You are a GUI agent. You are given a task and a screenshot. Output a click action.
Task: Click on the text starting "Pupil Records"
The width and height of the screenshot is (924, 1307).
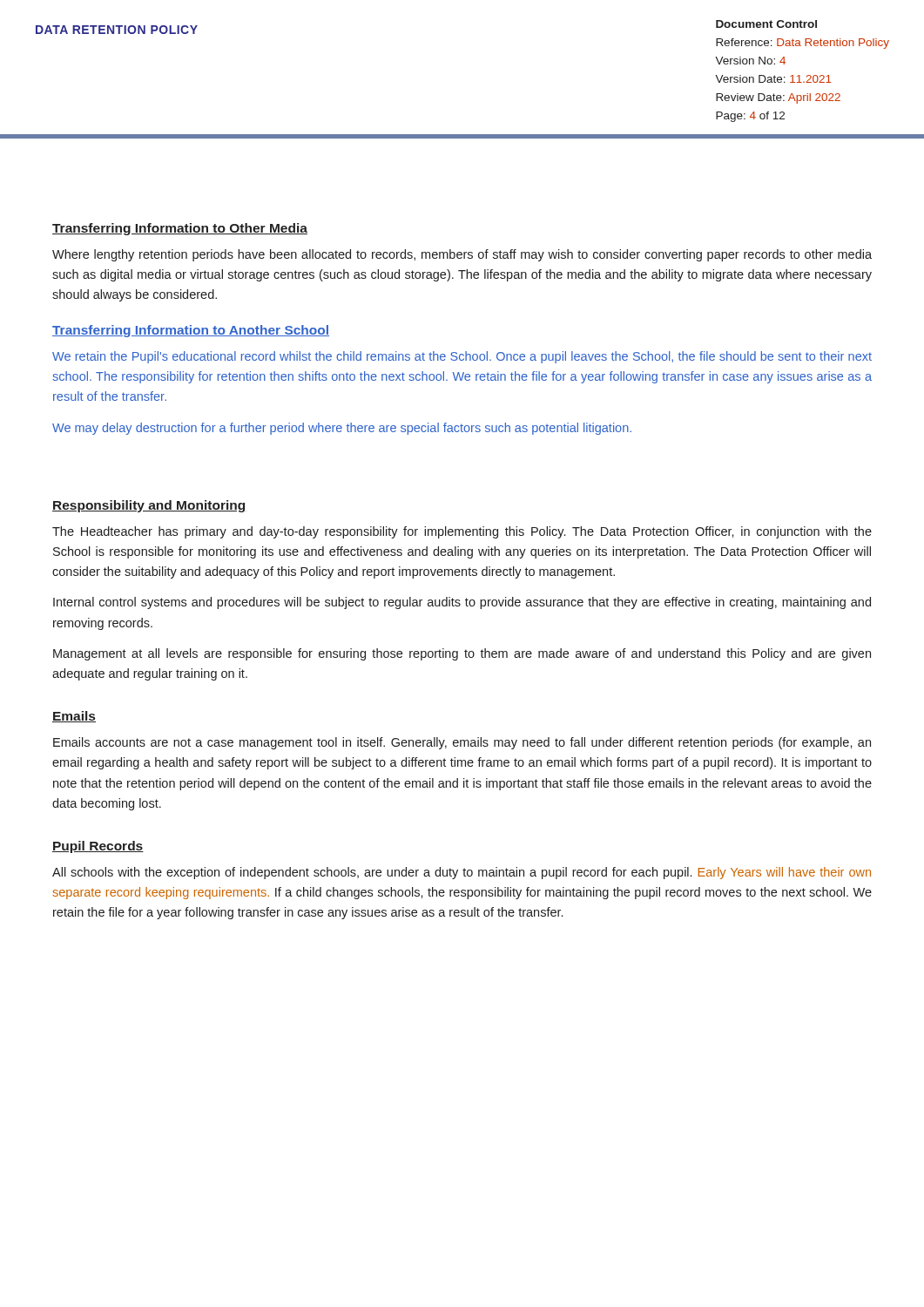(x=98, y=846)
